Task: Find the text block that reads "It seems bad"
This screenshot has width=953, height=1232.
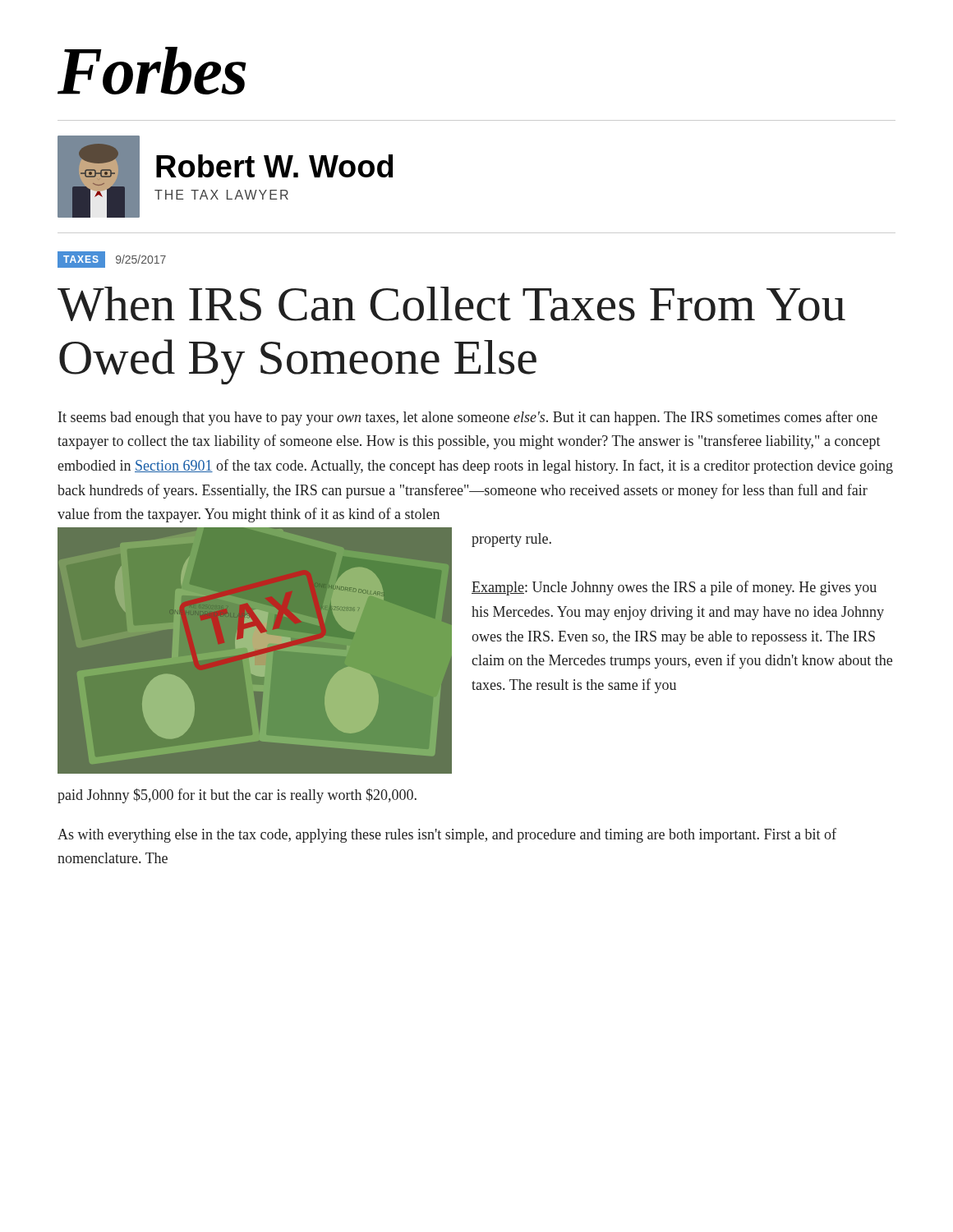Action: point(475,466)
